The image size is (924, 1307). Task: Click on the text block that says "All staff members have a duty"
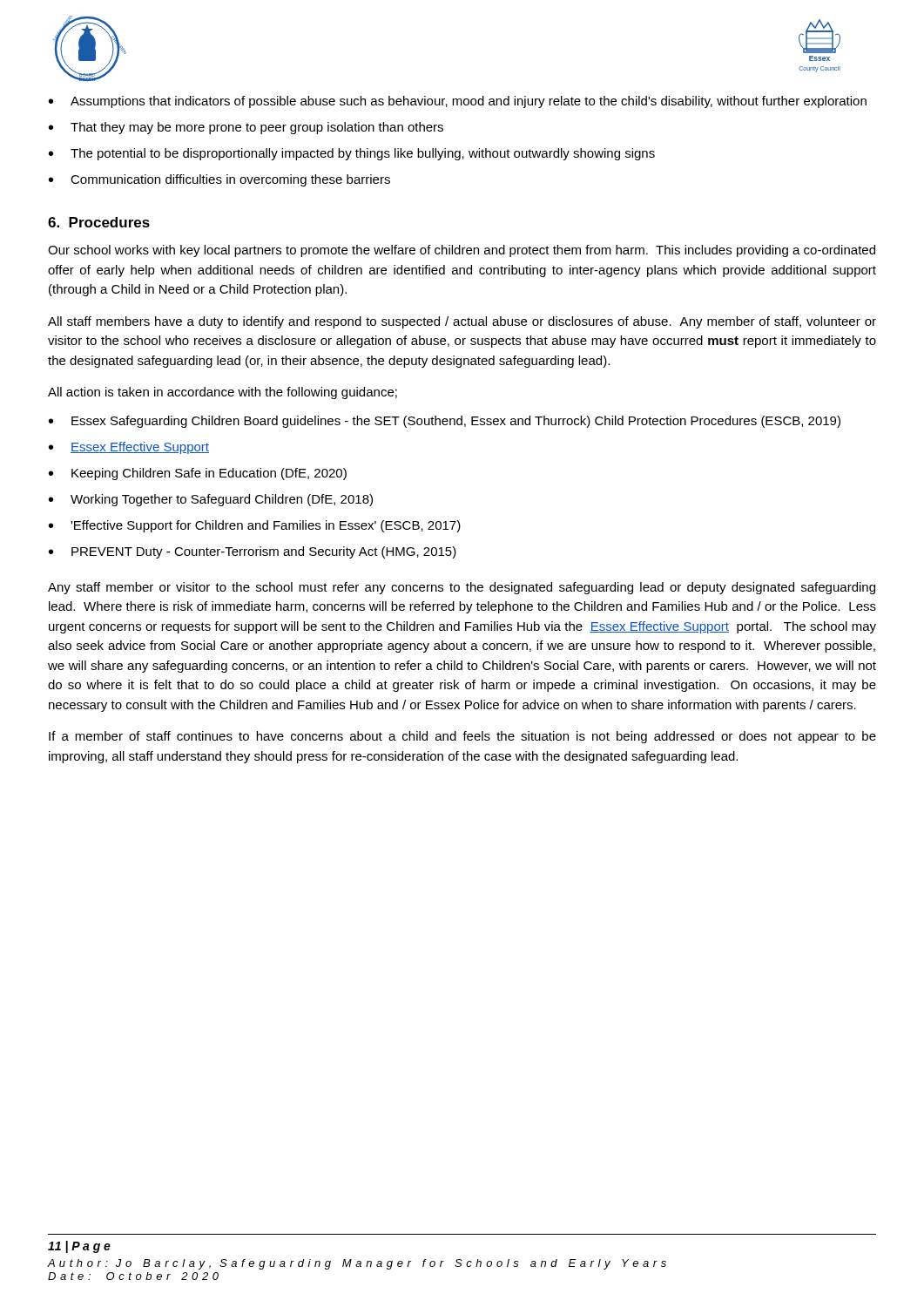point(462,340)
